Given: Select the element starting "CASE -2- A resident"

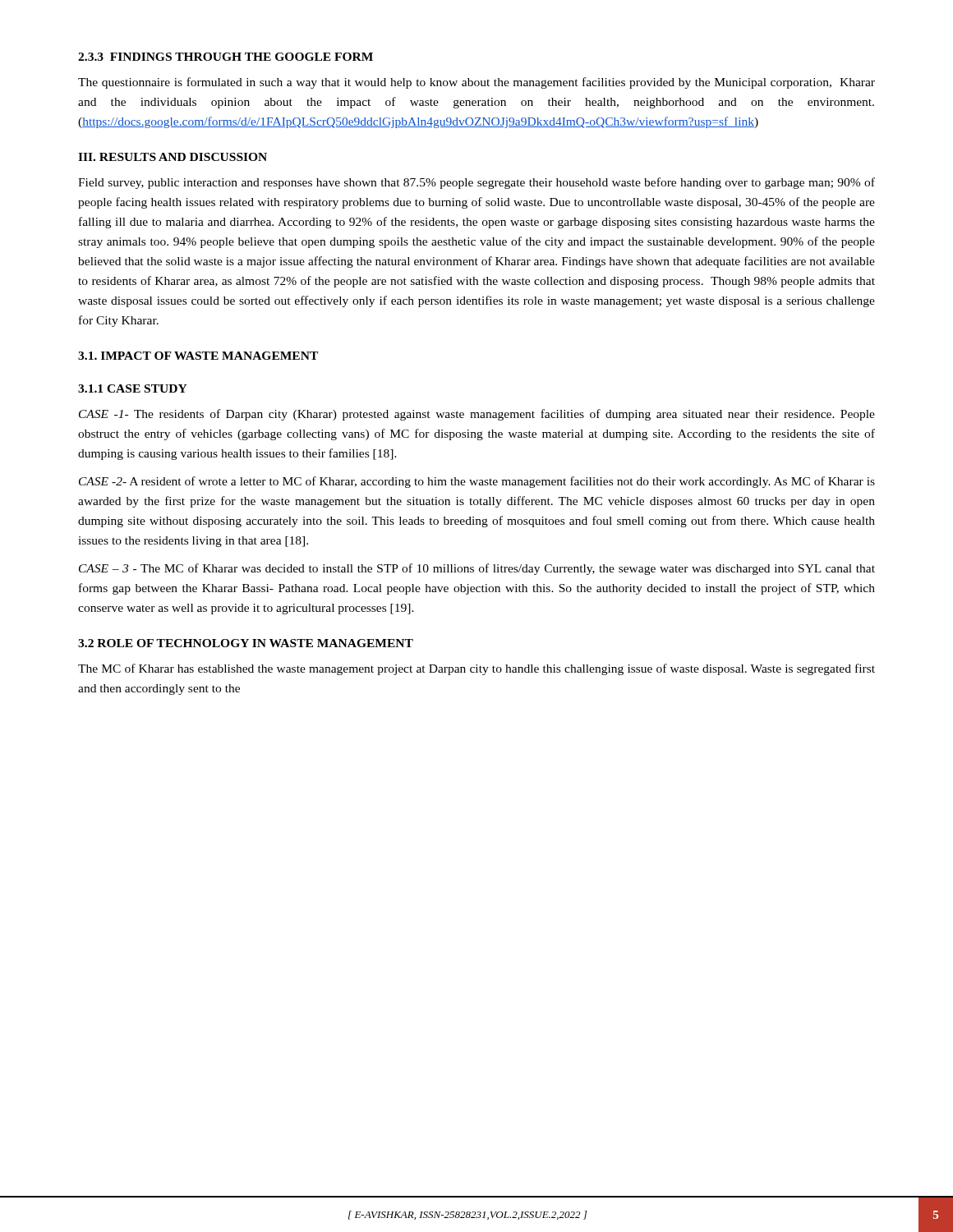Looking at the screenshot, I should 476,511.
